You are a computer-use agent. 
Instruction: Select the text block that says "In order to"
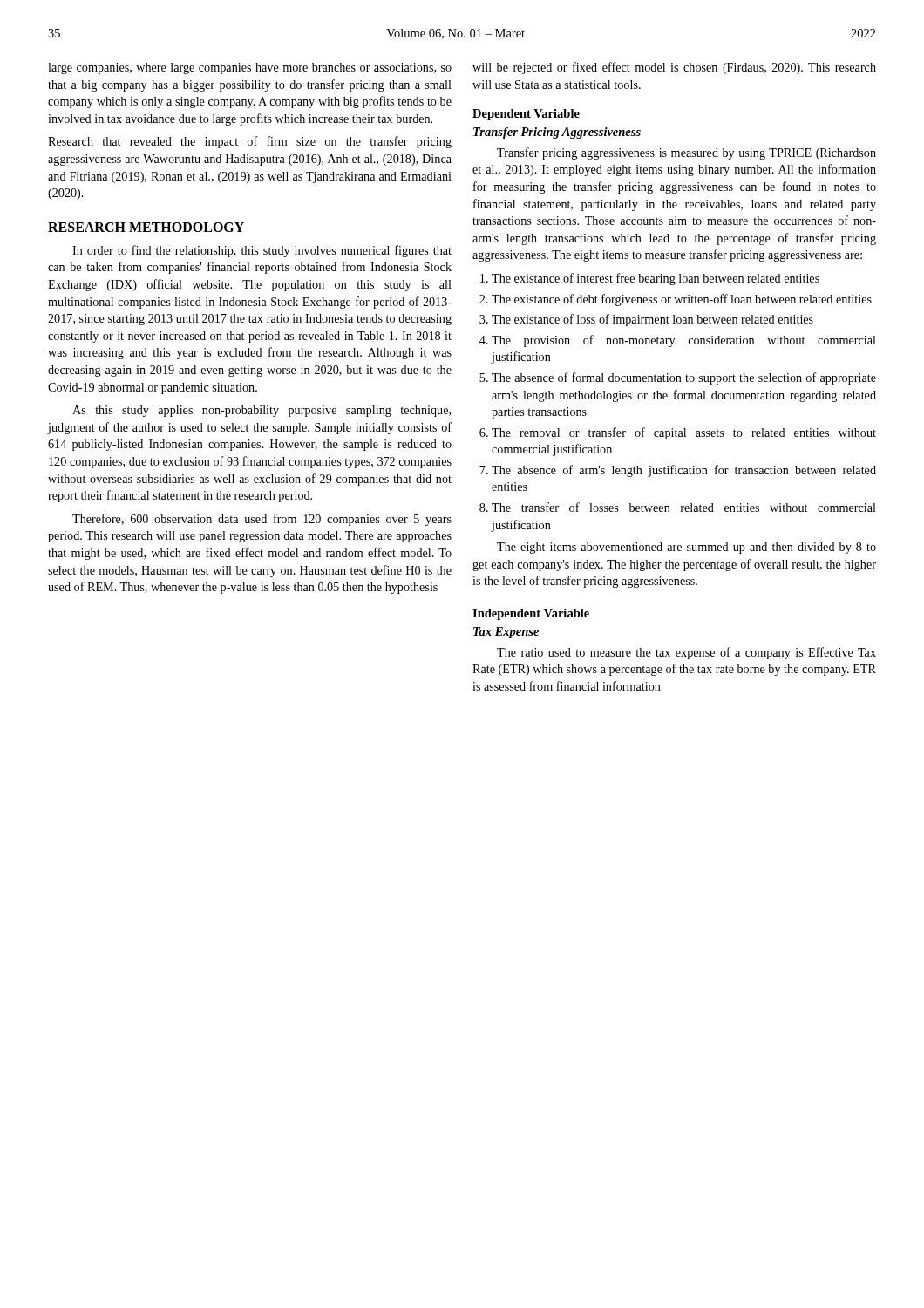[250, 419]
